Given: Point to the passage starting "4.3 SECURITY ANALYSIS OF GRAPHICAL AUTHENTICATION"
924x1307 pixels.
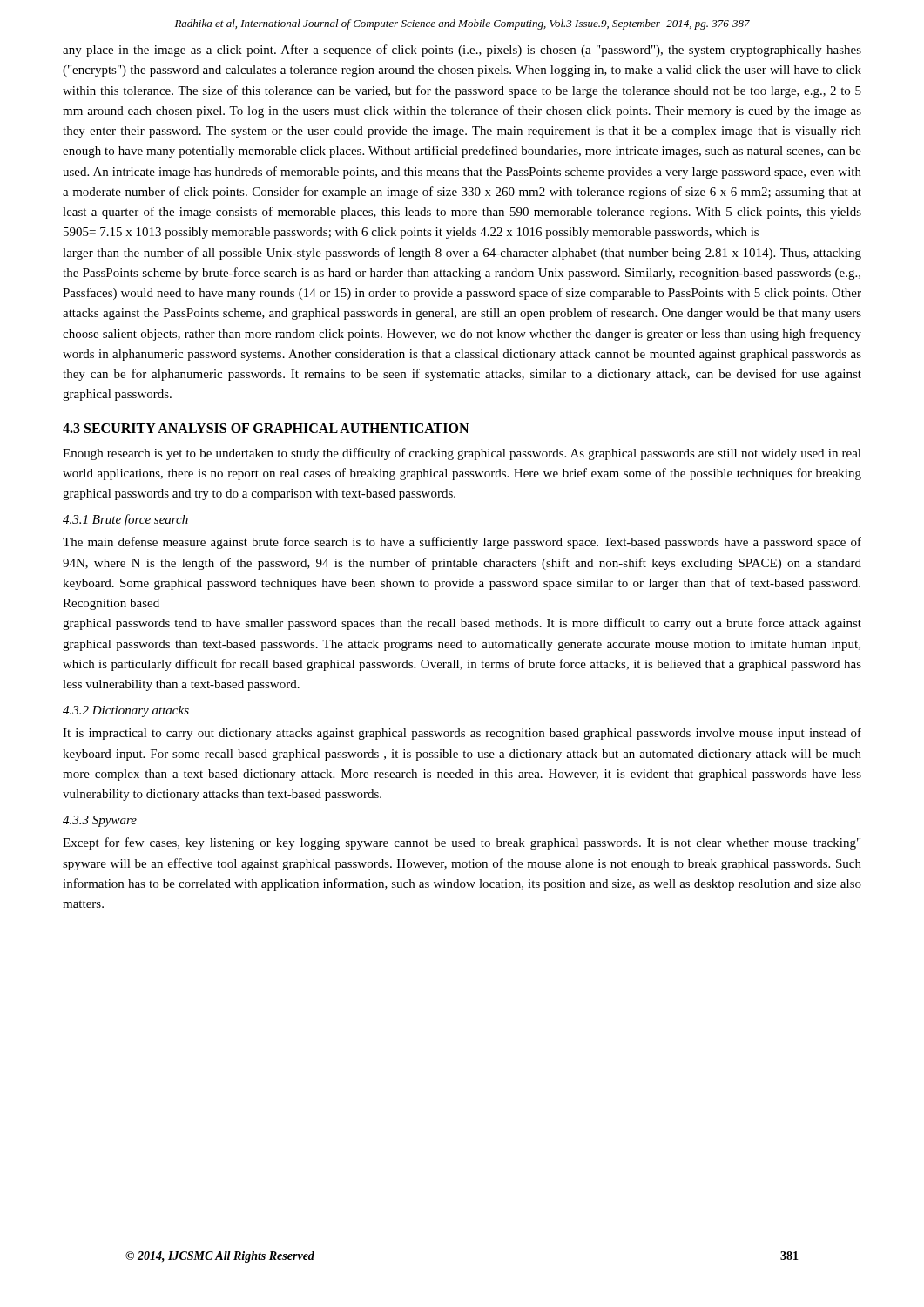Looking at the screenshot, I should pos(266,428).
